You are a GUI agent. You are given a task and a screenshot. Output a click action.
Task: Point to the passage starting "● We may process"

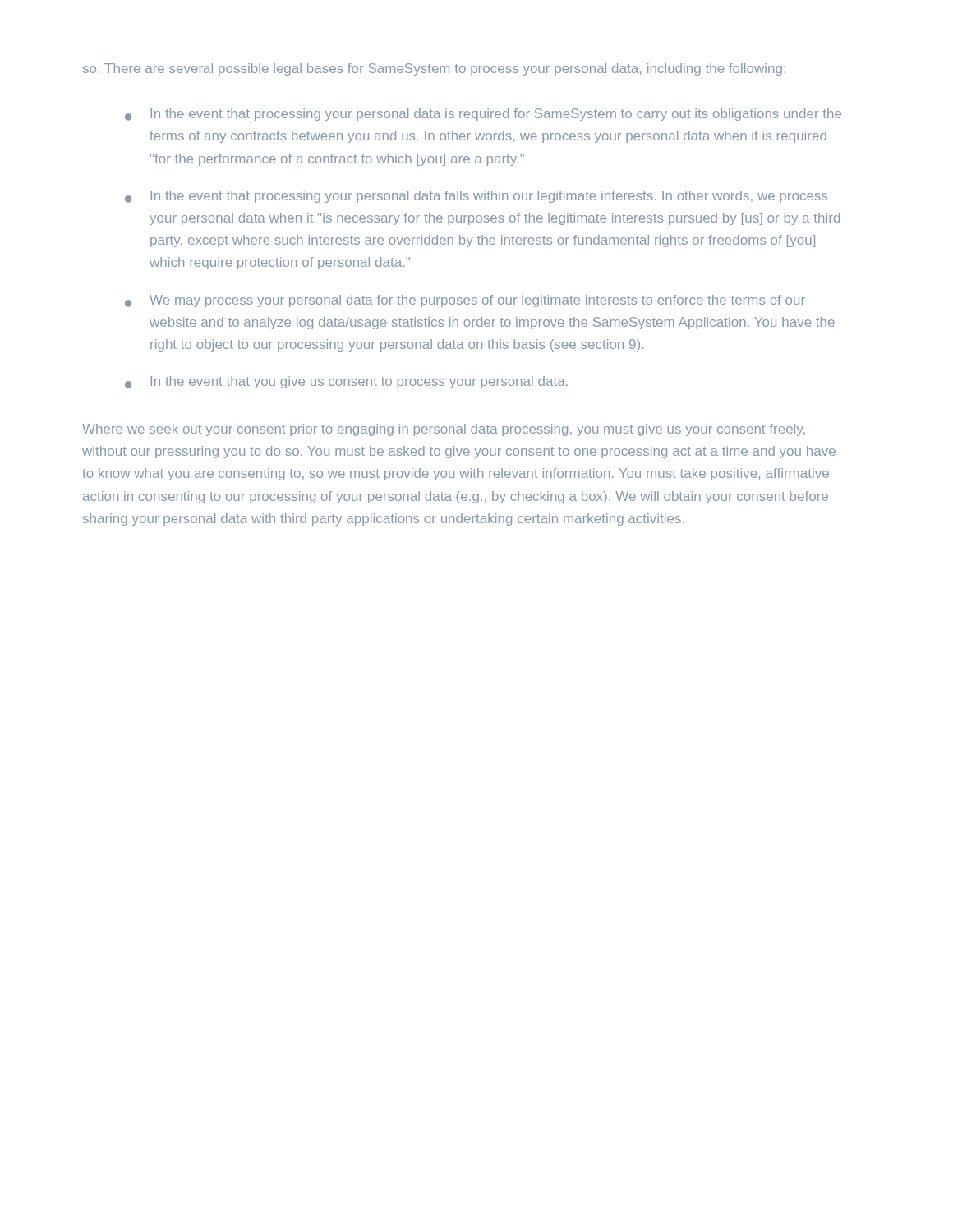[x=485, y=322]
